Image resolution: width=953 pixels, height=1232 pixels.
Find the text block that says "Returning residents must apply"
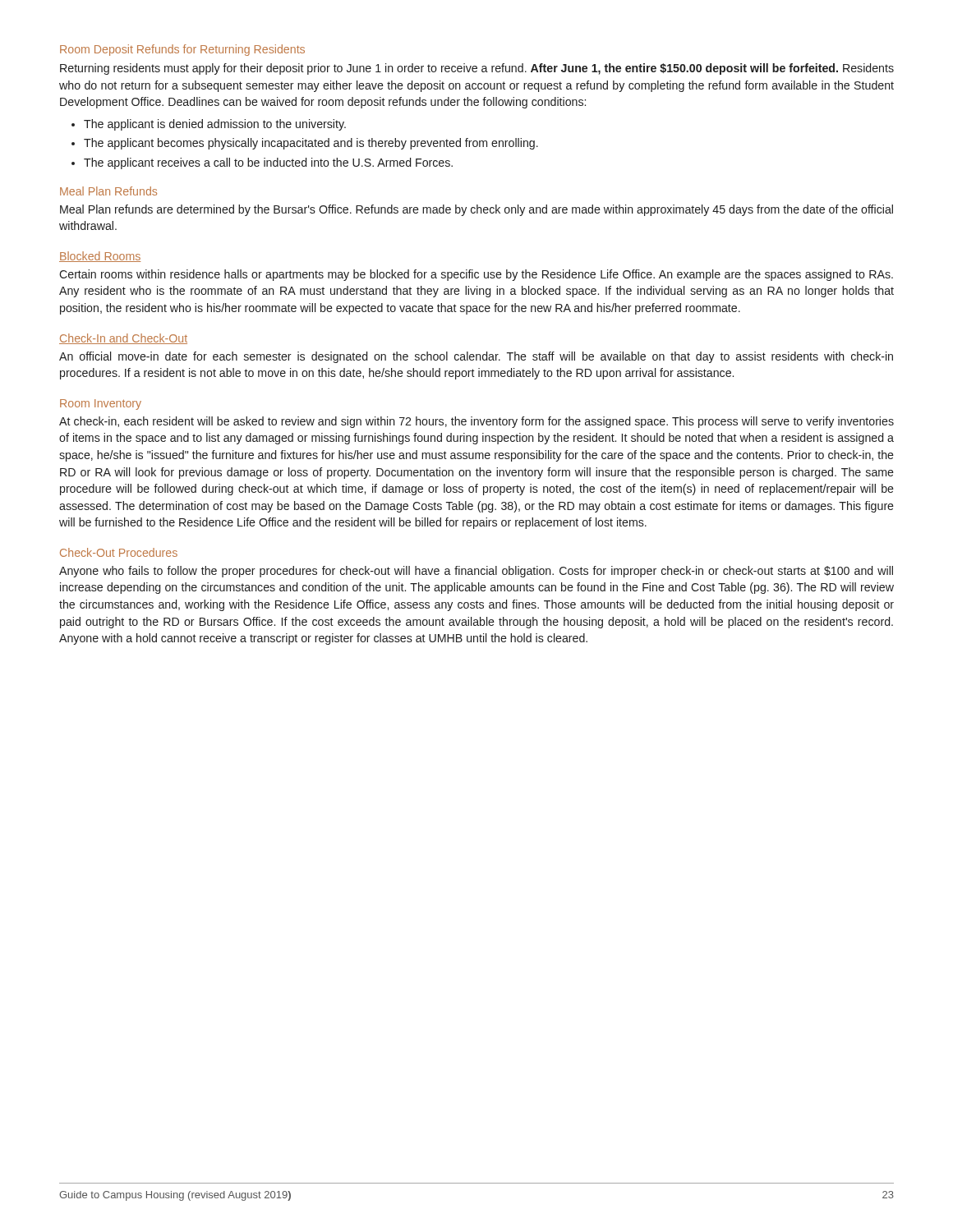point(476,85)
